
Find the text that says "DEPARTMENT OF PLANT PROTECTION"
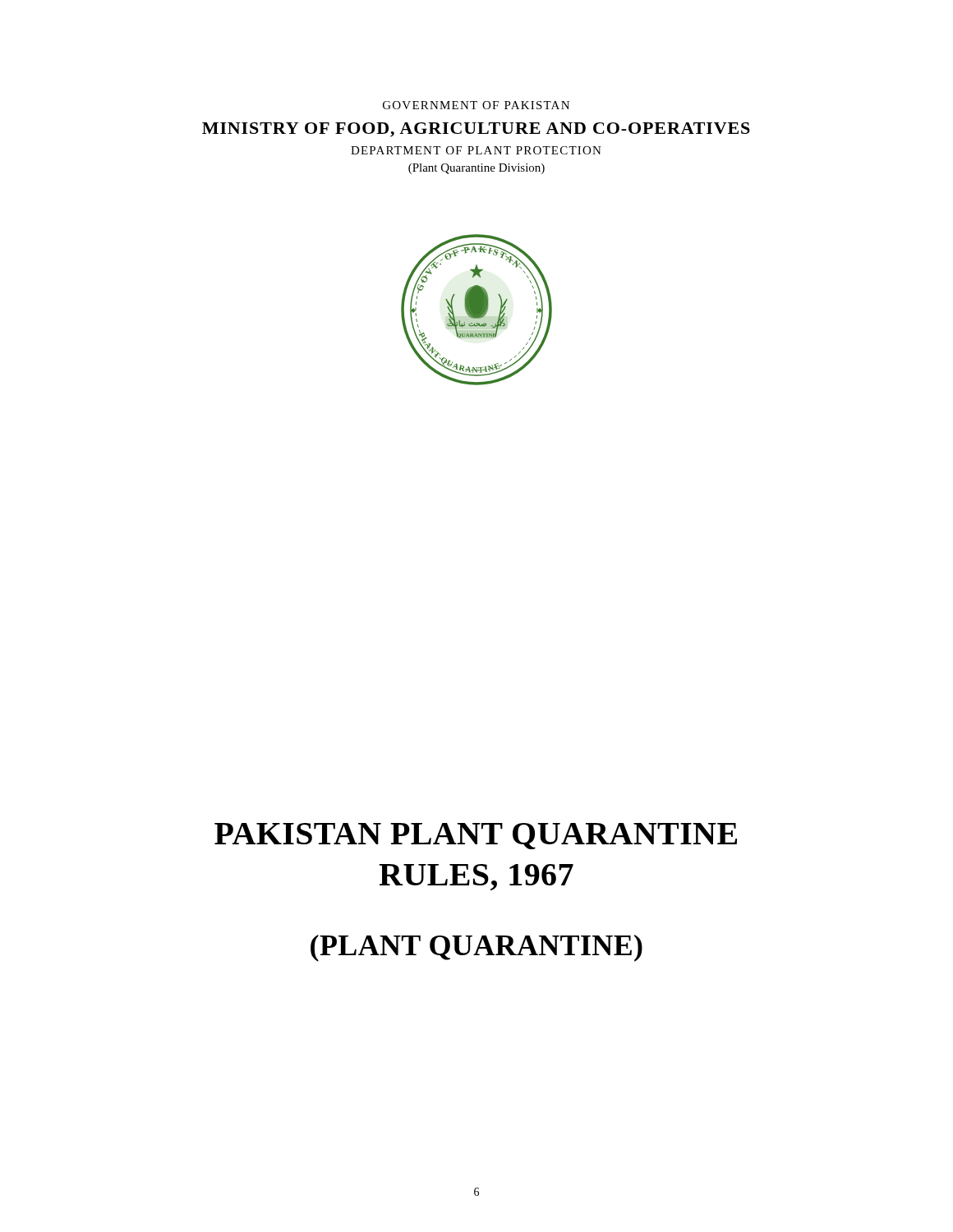coord(476,150)
